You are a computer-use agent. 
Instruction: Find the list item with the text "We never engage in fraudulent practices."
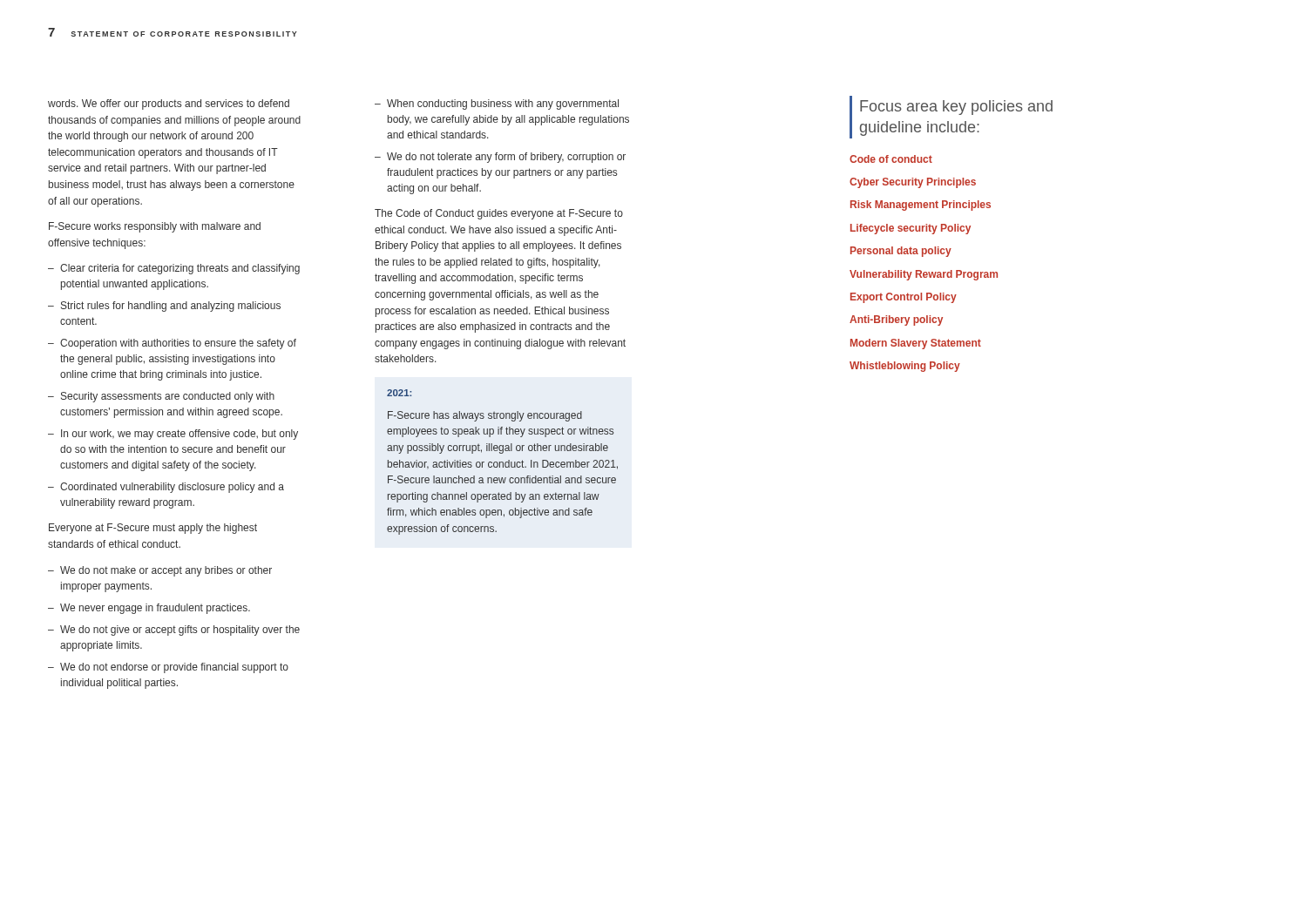point(155,607)
